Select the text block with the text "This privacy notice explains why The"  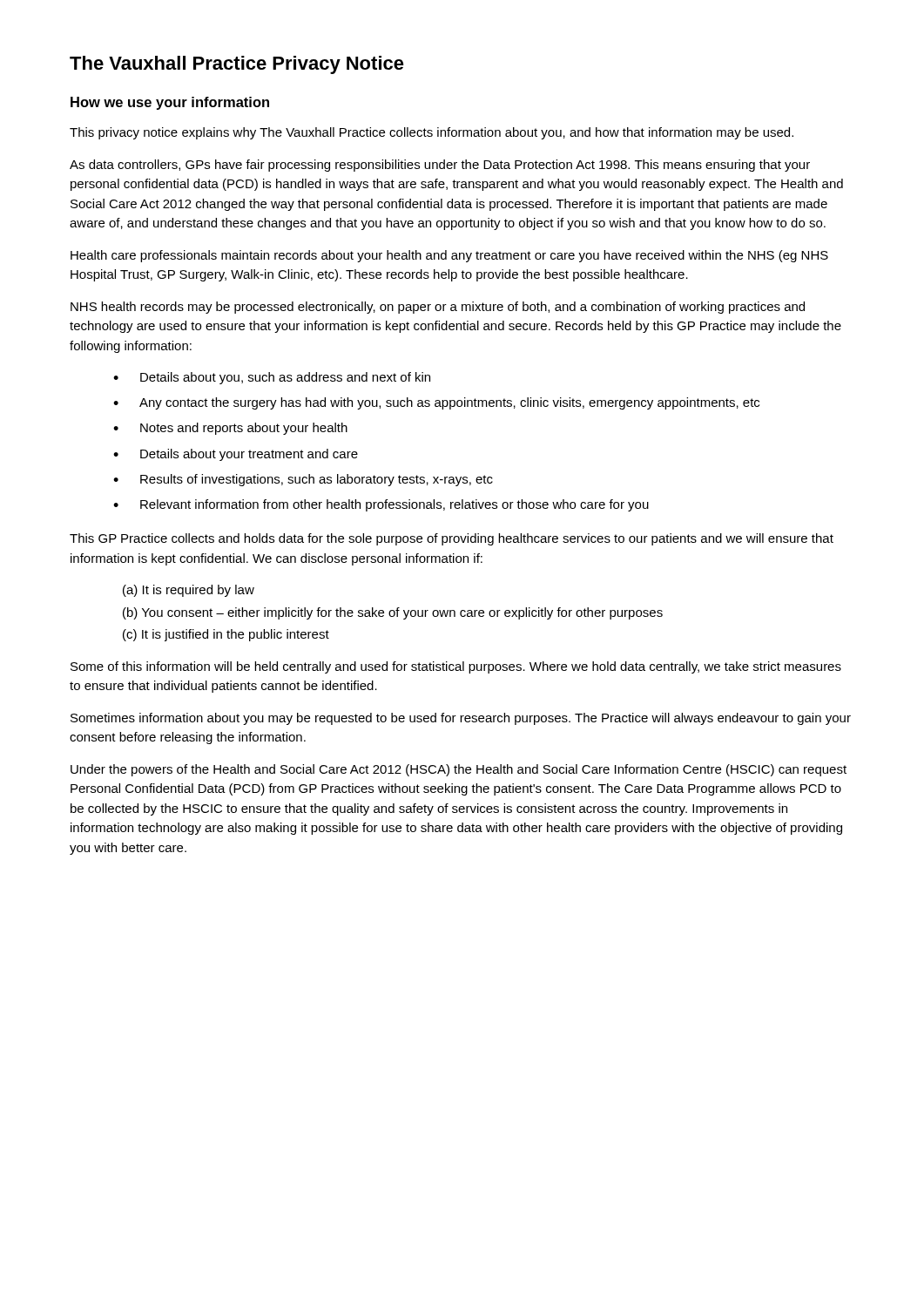click(x=432, y=132)
